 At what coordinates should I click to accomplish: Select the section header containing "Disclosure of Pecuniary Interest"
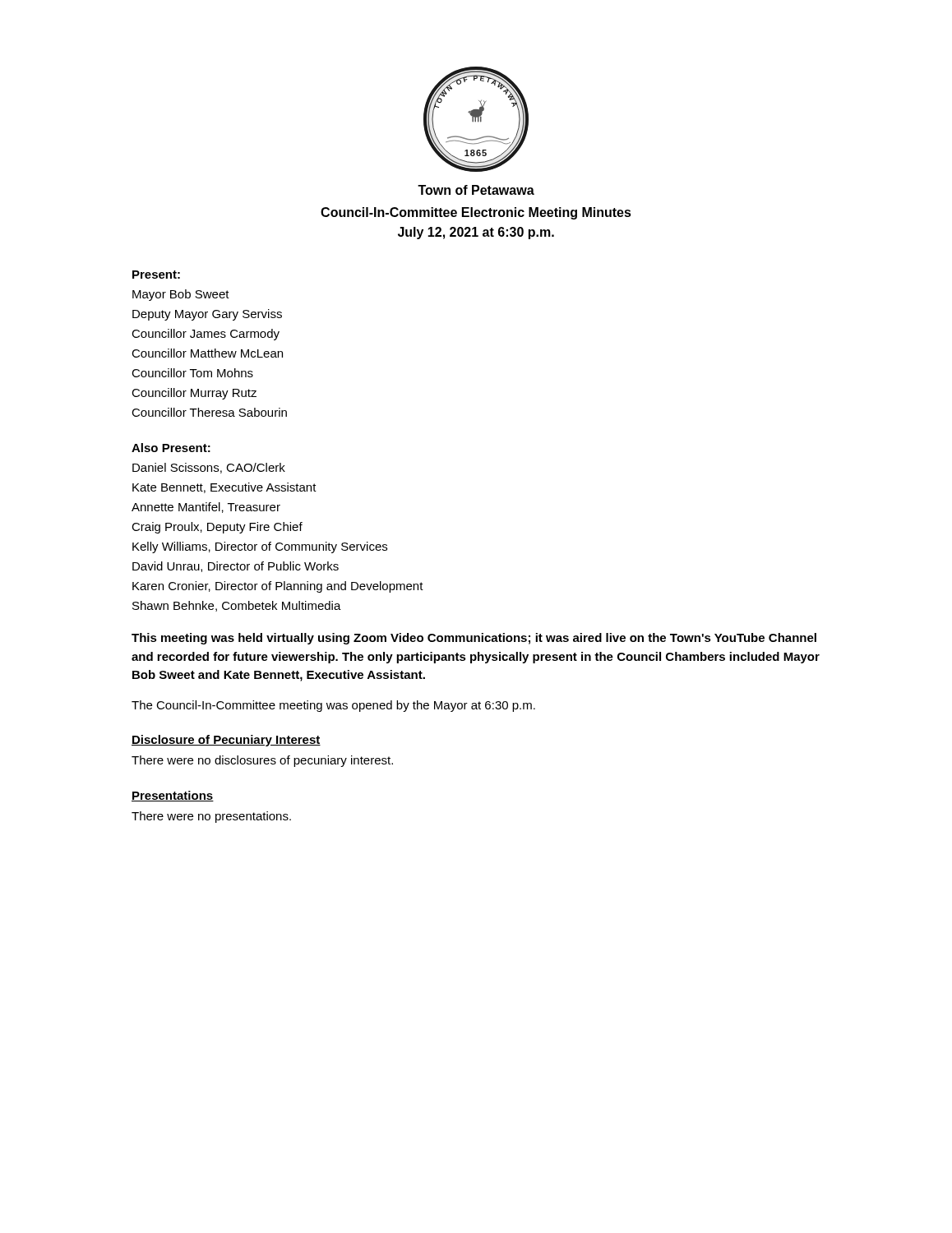(x=226, y=739)
